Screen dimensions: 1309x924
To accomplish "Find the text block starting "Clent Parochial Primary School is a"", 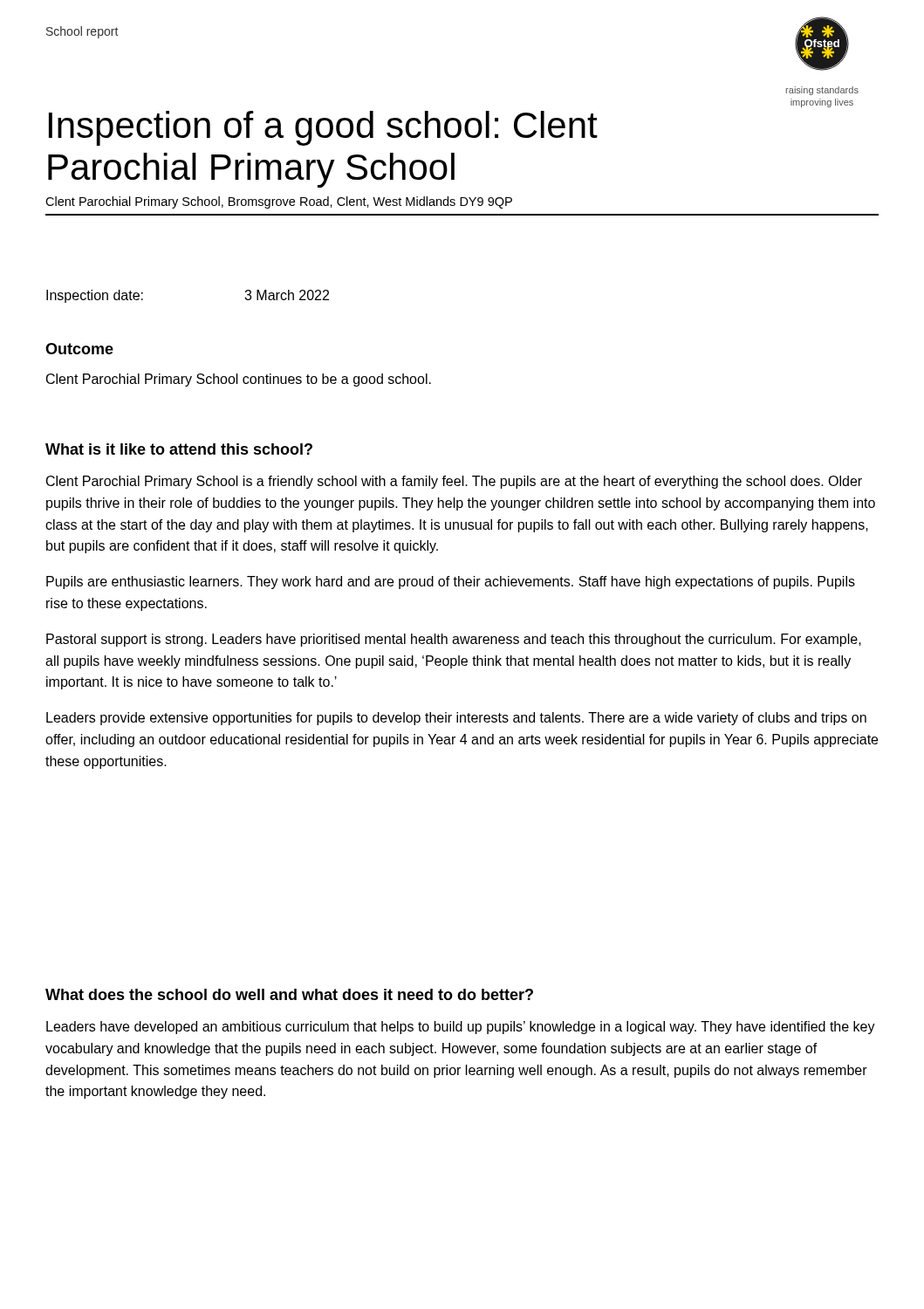I will pyautogui.click(x=462, y=515).
